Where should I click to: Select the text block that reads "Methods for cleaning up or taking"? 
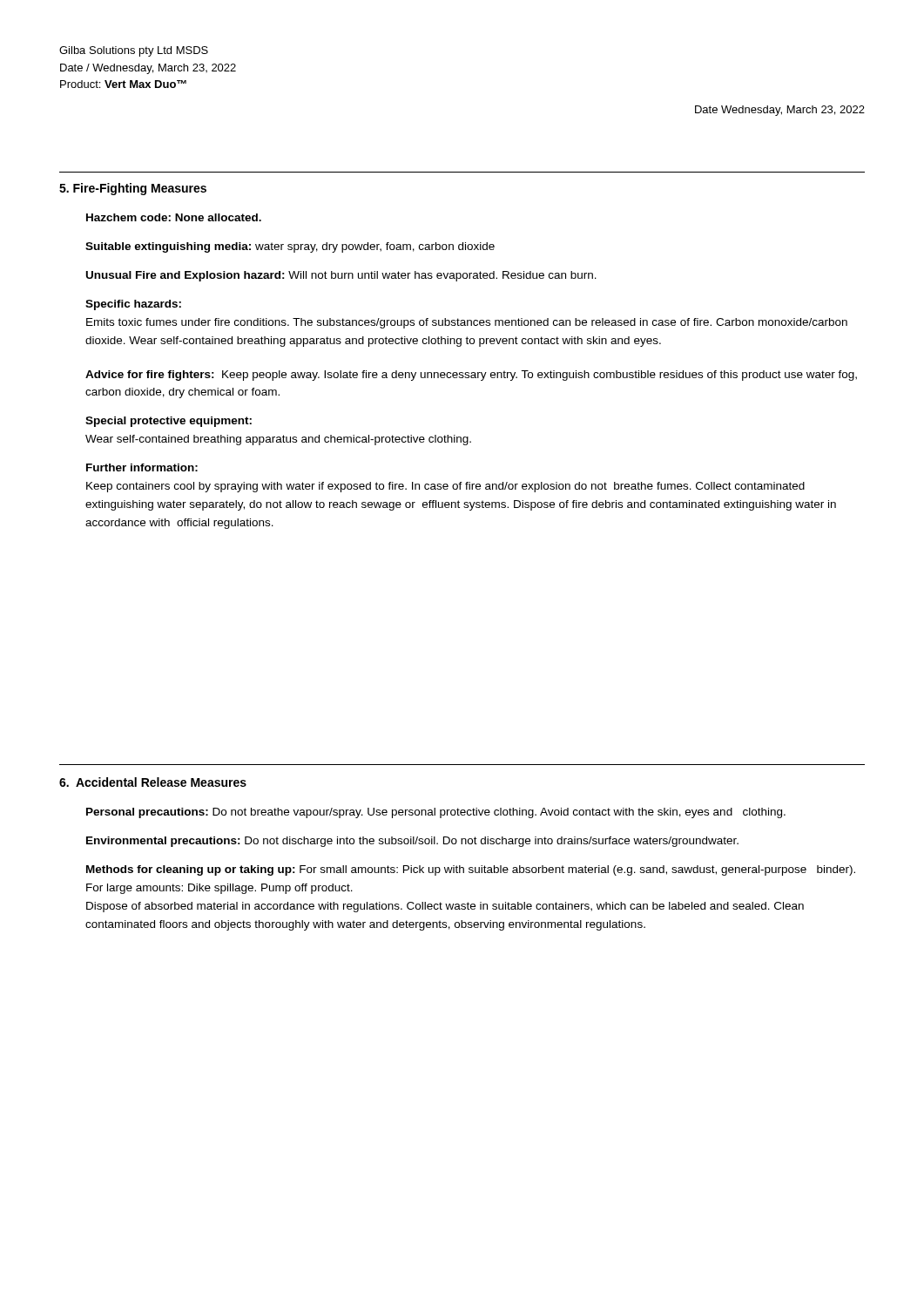pos(471,896)
